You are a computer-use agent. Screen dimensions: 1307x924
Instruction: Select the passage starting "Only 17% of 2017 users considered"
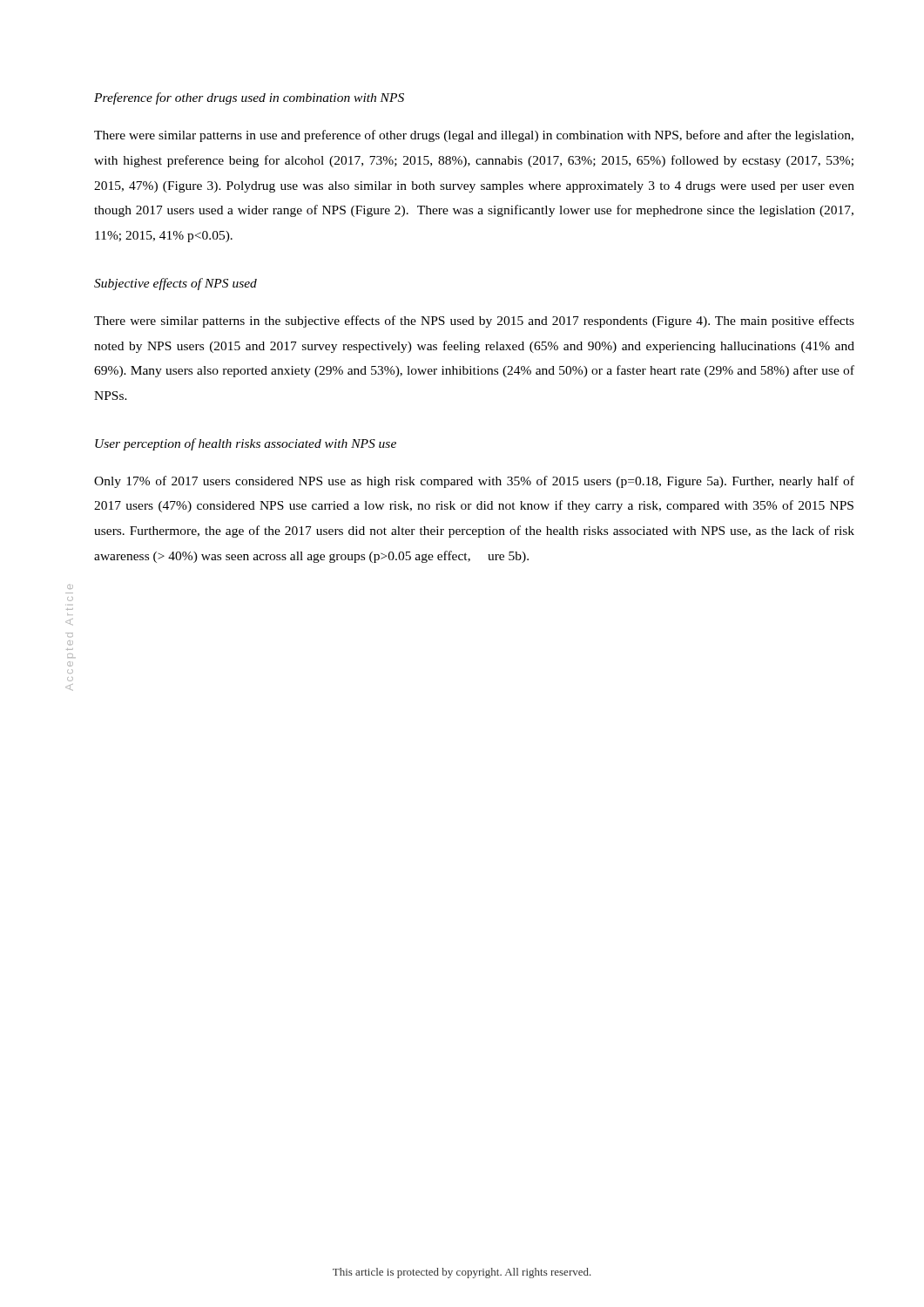coord(474,519)
